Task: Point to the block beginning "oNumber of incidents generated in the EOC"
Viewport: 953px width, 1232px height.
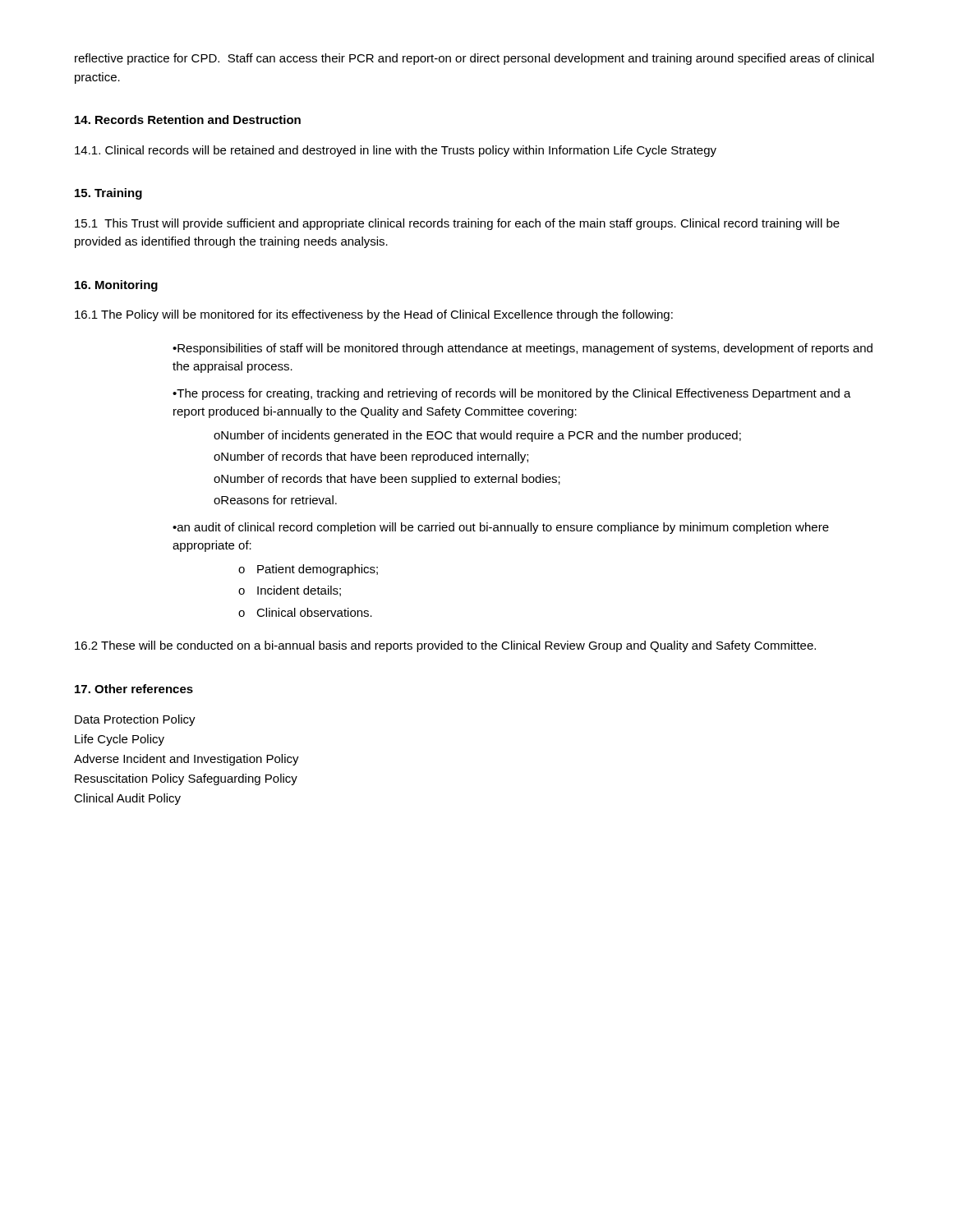Action: pyautogui.click(x=478, y=434)
